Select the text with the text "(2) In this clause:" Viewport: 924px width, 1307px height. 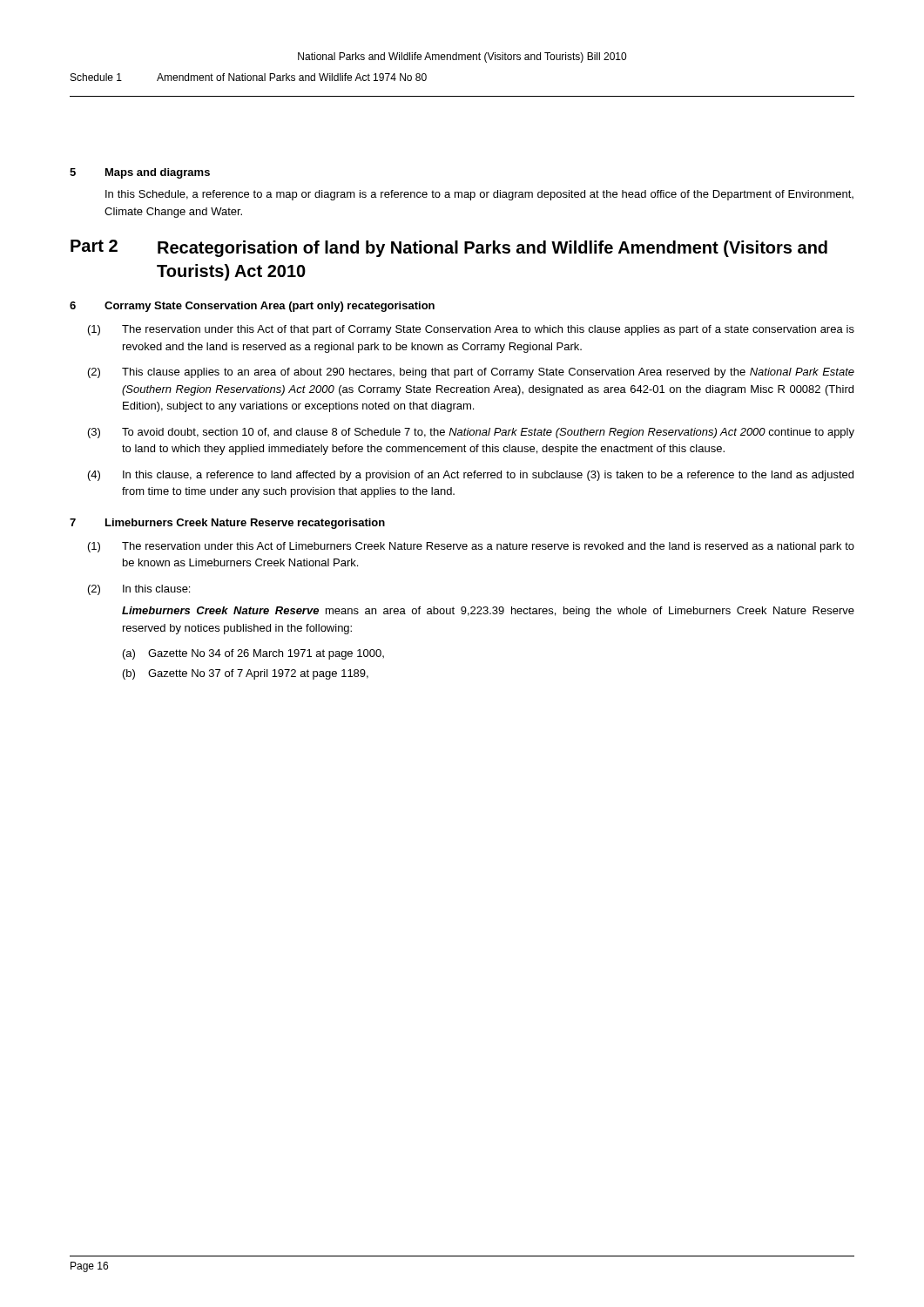point(139,590)
